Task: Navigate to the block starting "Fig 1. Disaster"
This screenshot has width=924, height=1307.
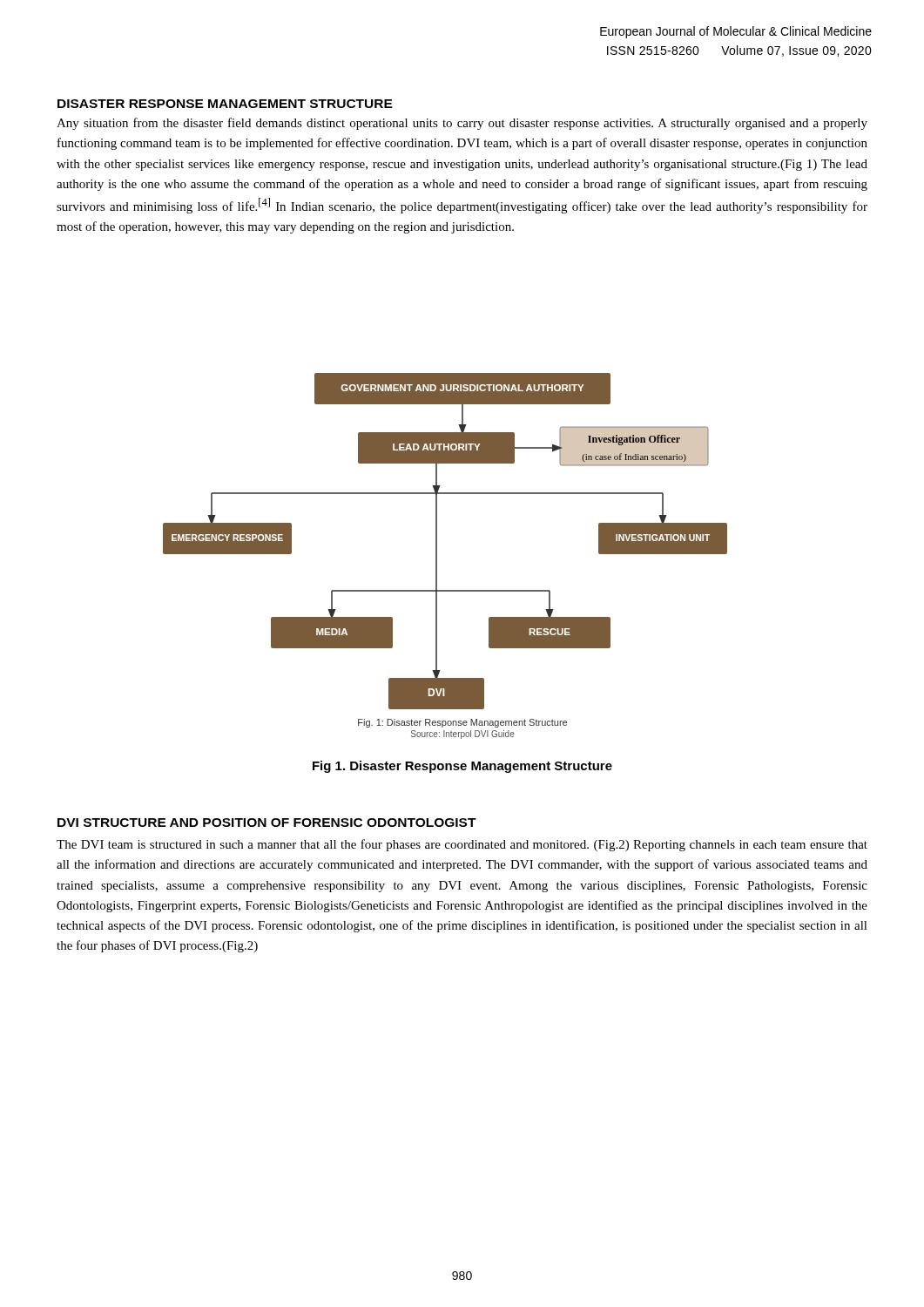Action: click(462, 765)
